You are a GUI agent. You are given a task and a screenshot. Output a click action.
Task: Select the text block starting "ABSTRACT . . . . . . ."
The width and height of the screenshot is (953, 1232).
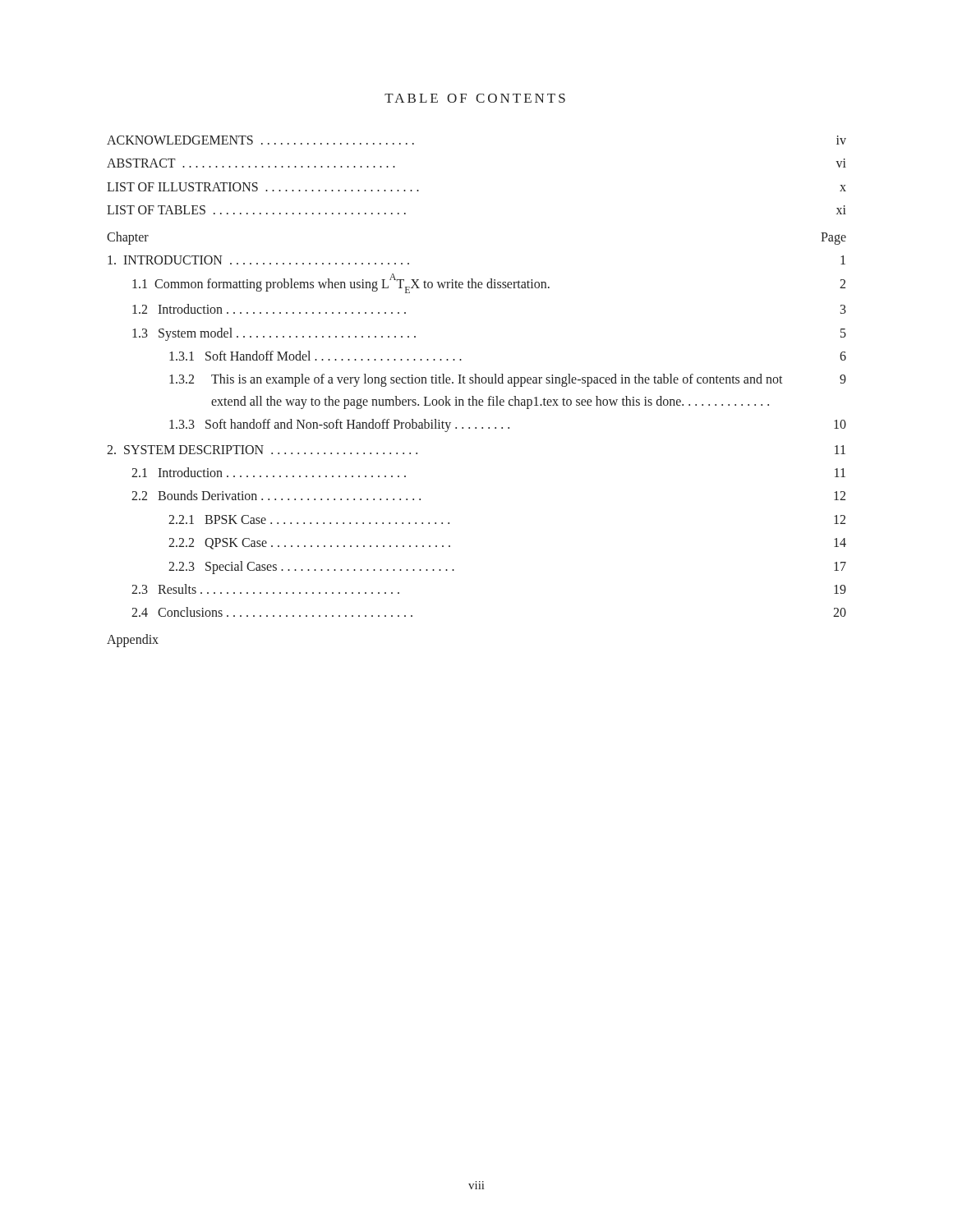click(145, 163)
